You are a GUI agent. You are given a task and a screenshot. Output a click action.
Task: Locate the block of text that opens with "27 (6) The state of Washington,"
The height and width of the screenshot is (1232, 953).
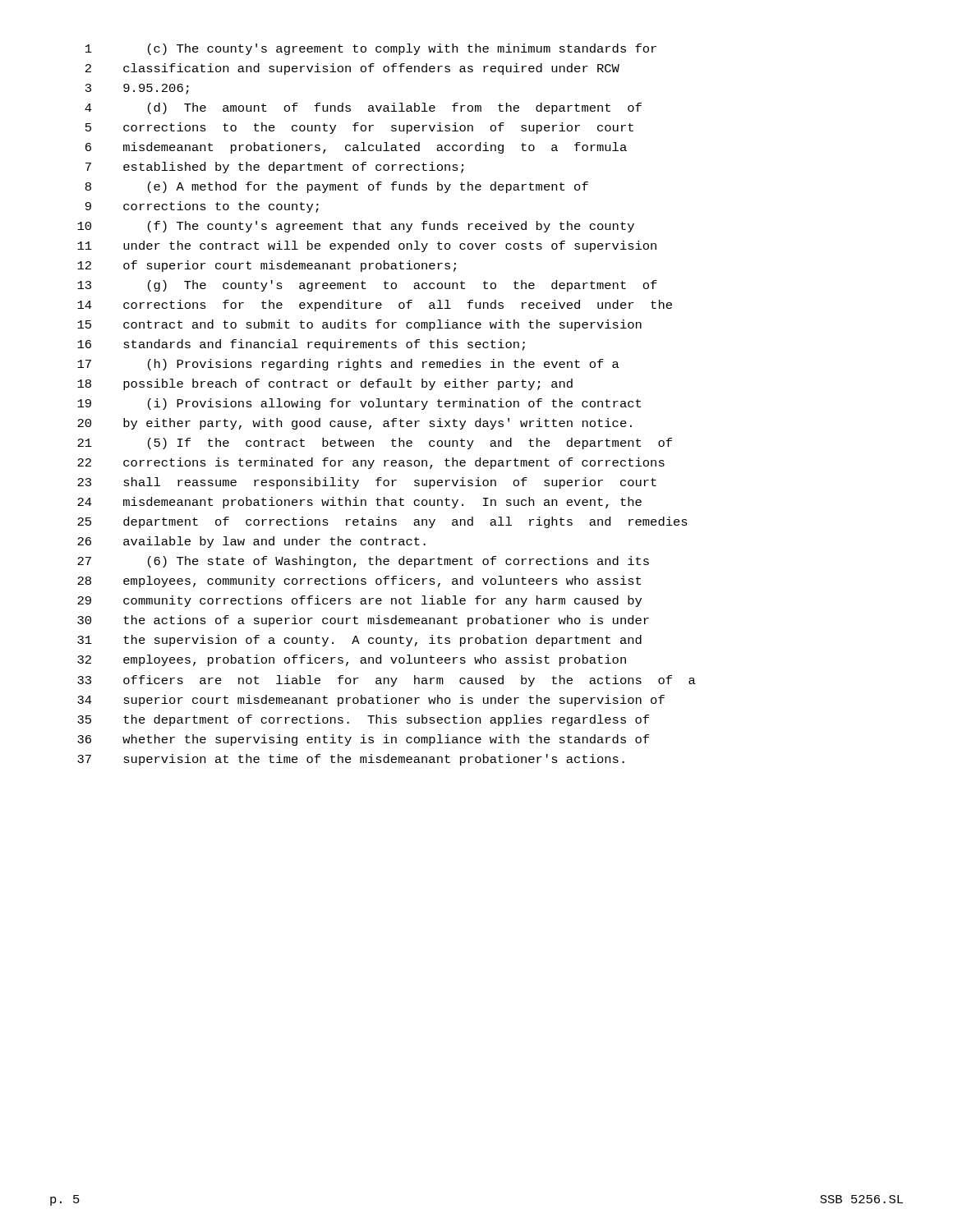[x=476, y=661]
